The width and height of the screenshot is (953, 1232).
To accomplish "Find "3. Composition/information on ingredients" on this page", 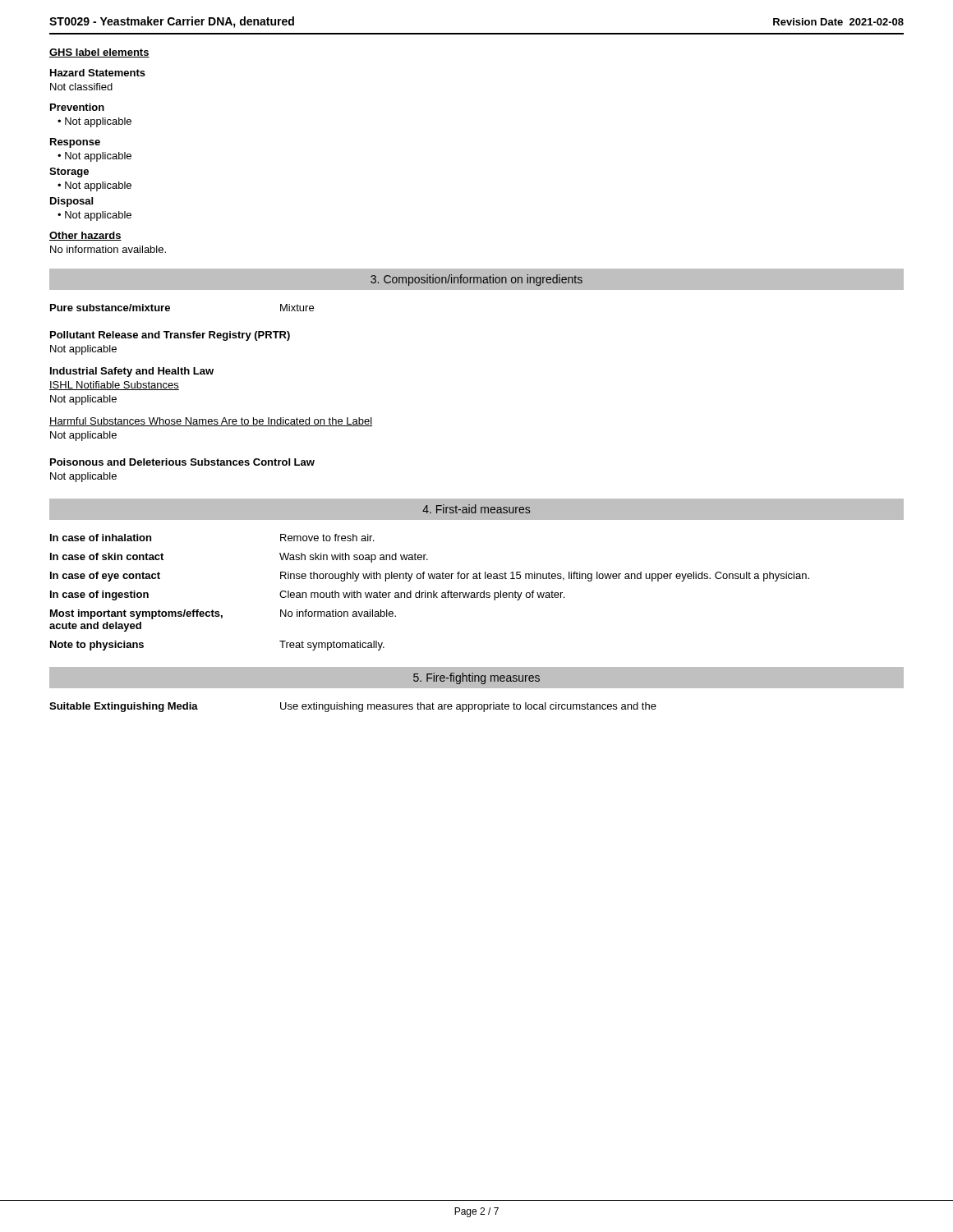I will click(x=476, y=279).
